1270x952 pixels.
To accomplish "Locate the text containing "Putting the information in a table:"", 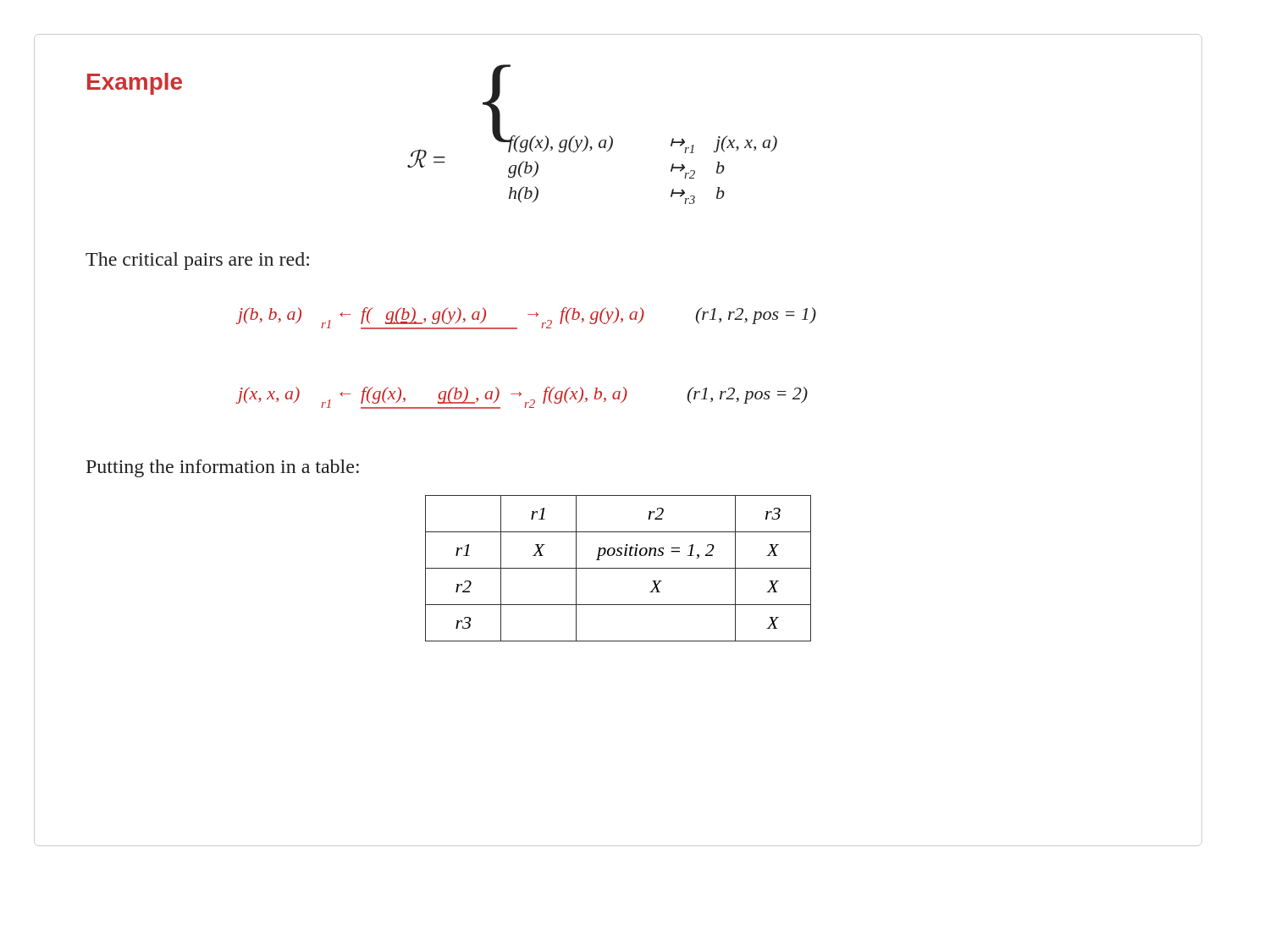I will tap(223, 466).
